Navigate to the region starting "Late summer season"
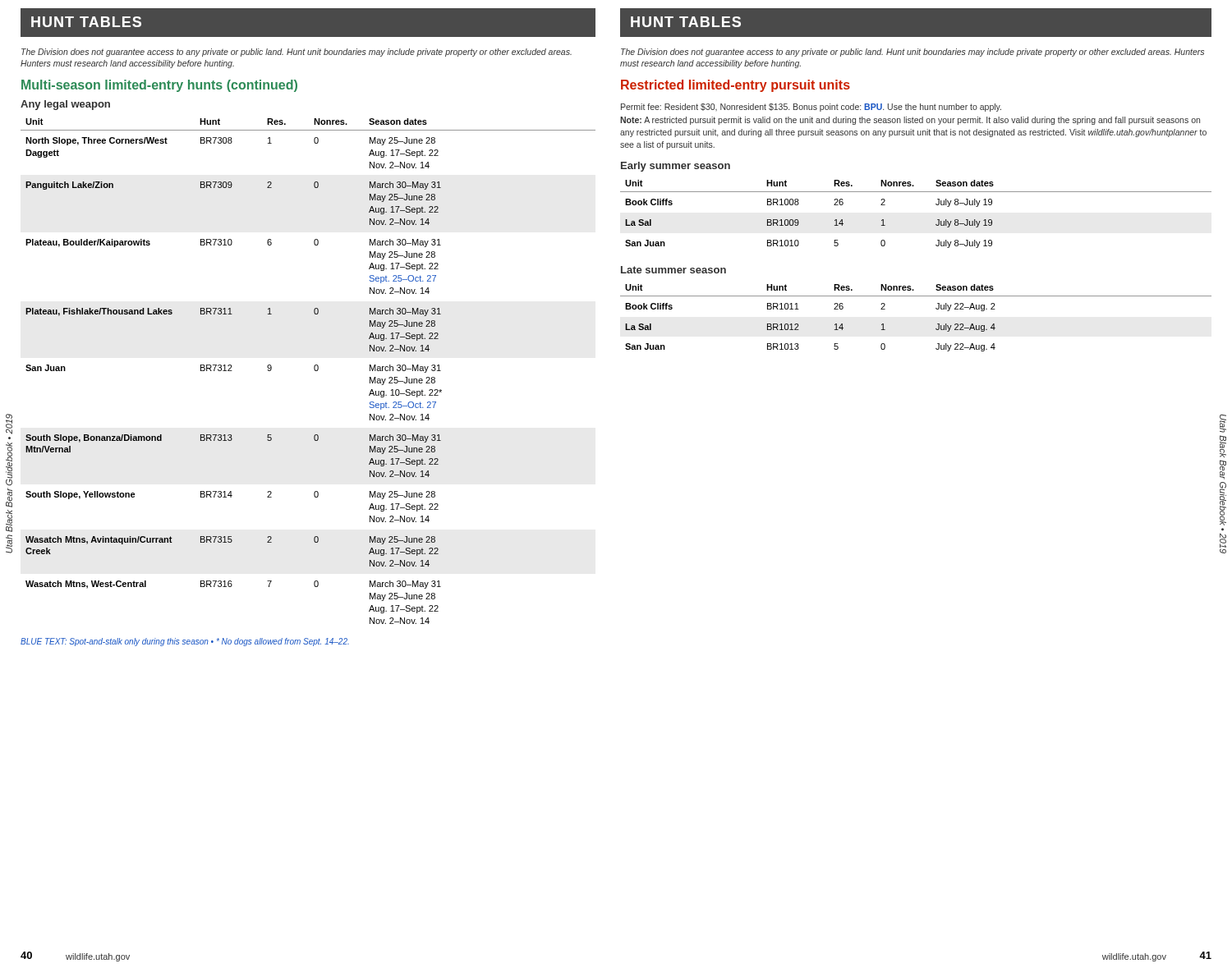This screenshot has width=1232, height=968. click(x=673, y=270)
